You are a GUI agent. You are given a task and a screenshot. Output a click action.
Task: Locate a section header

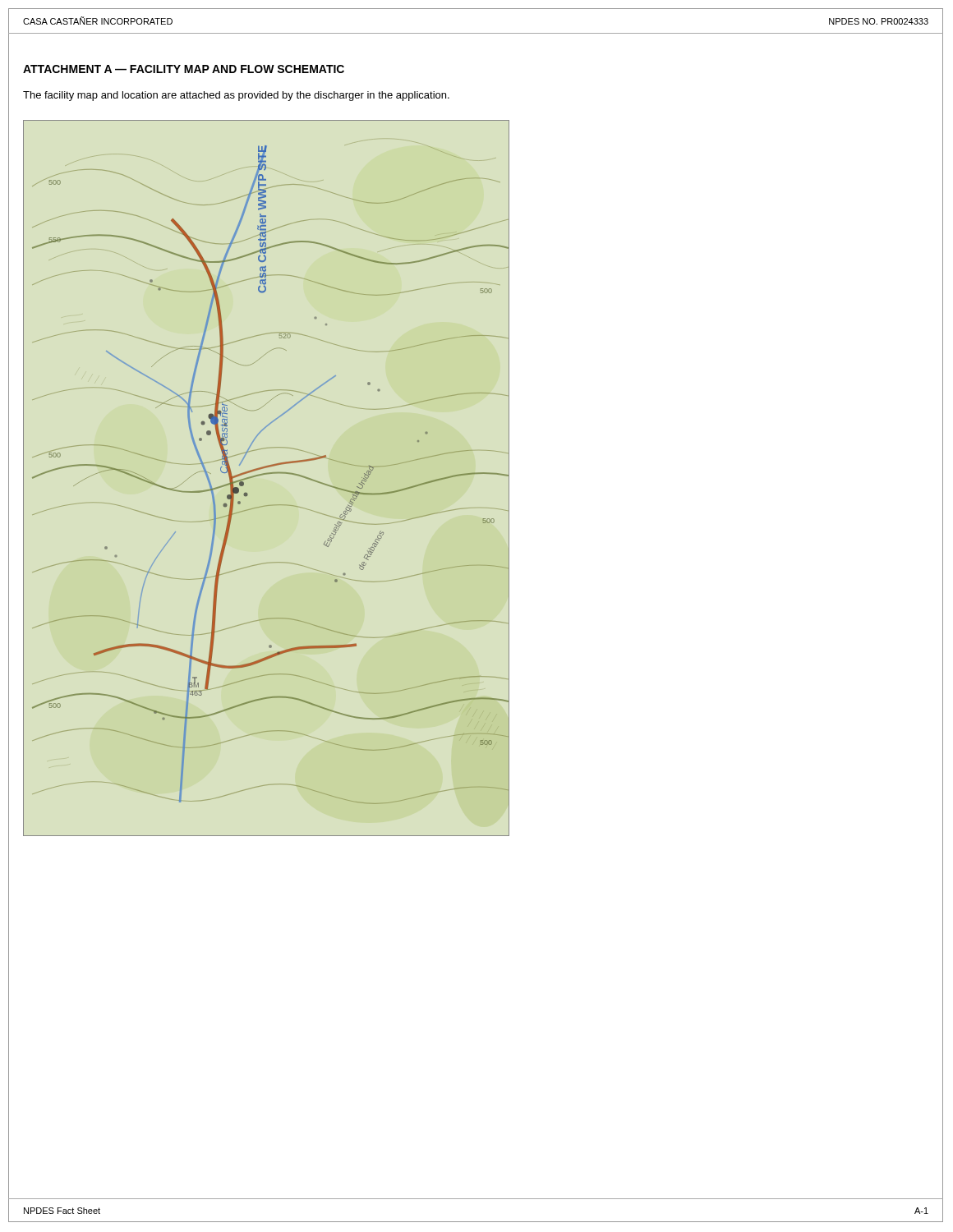tap(184, 69)
